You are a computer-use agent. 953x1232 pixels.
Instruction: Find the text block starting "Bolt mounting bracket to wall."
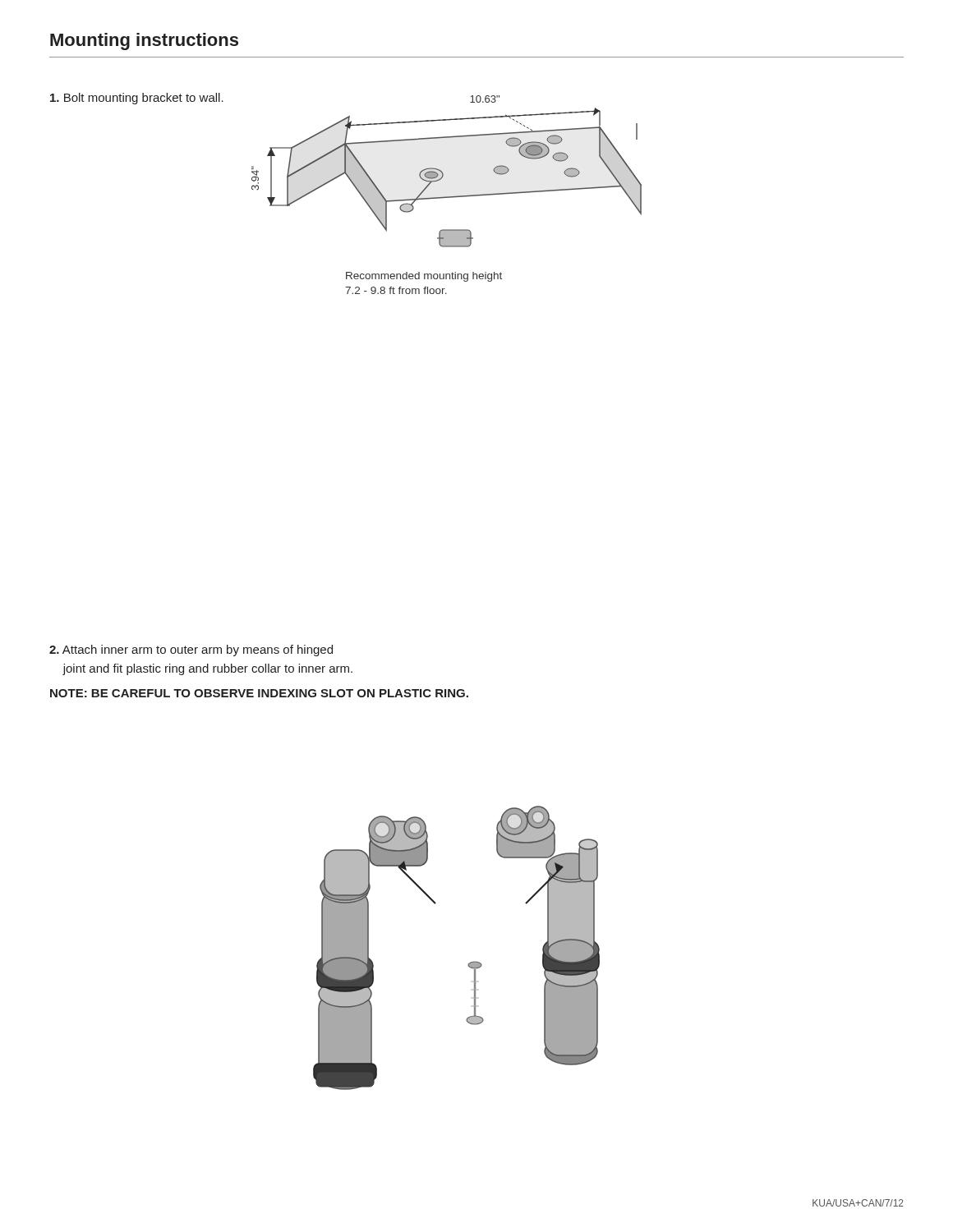(137, 97)
